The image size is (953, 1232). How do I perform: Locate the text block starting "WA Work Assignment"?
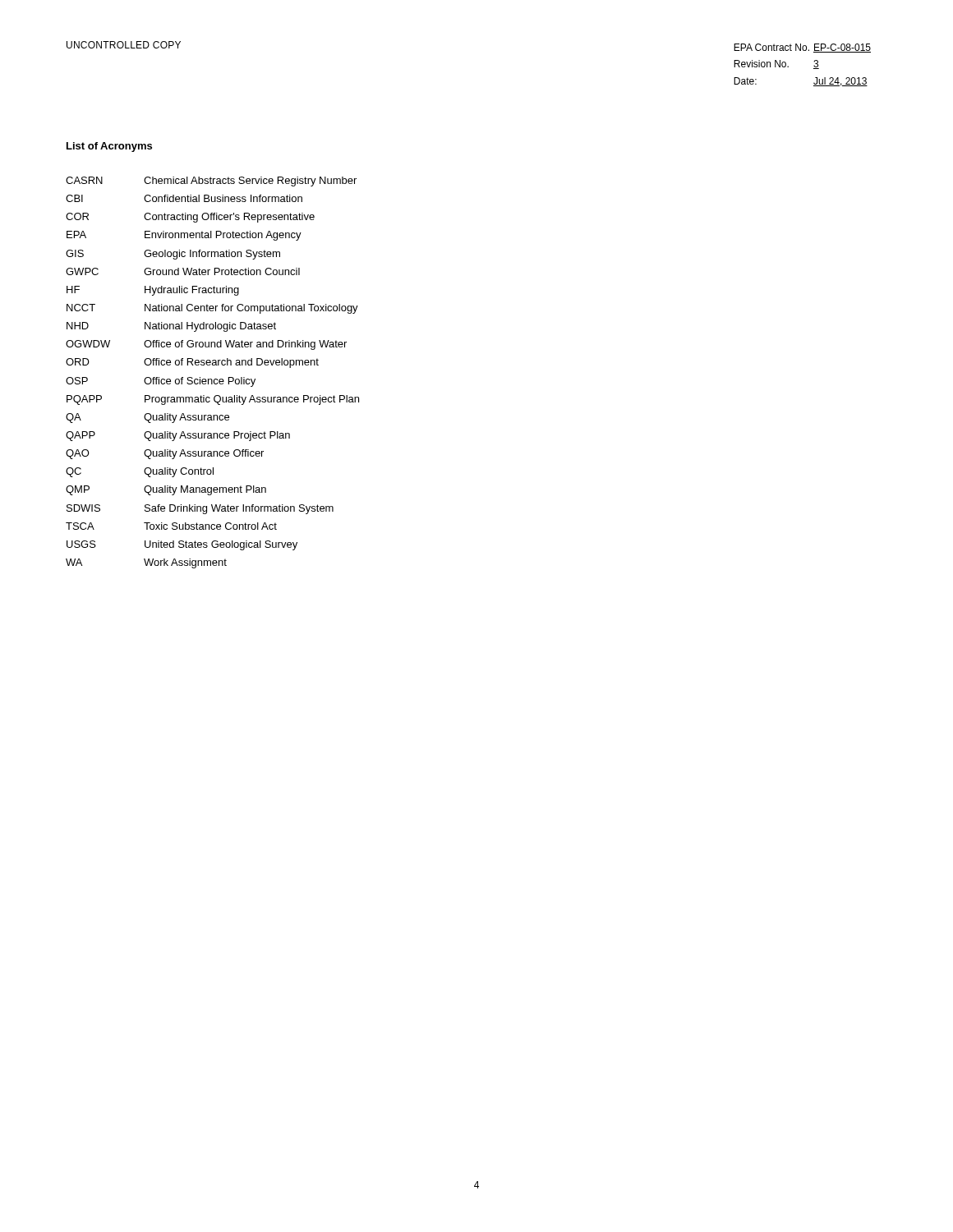click(x=146, y=563)
